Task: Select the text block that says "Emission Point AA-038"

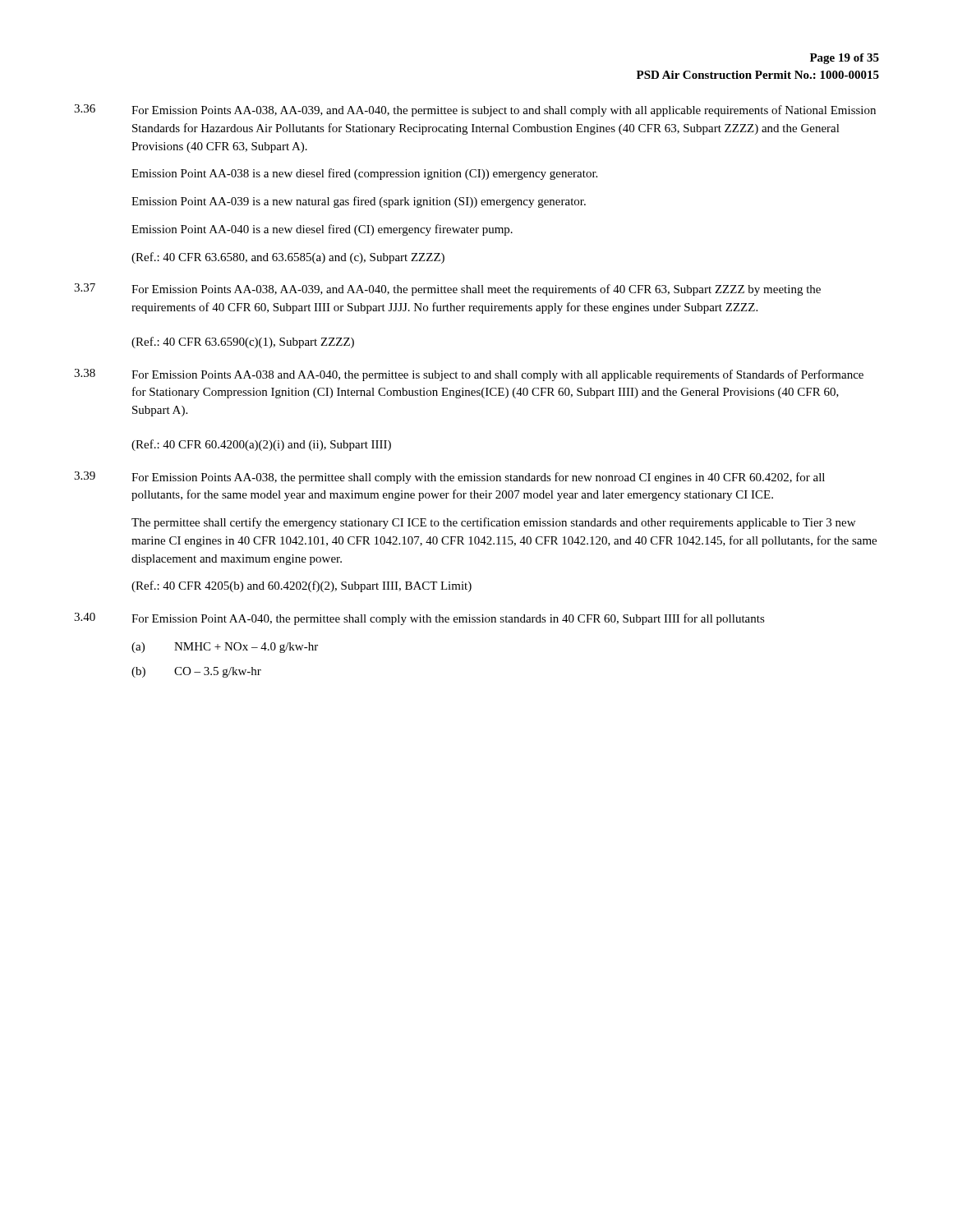Action: point(365,174)
